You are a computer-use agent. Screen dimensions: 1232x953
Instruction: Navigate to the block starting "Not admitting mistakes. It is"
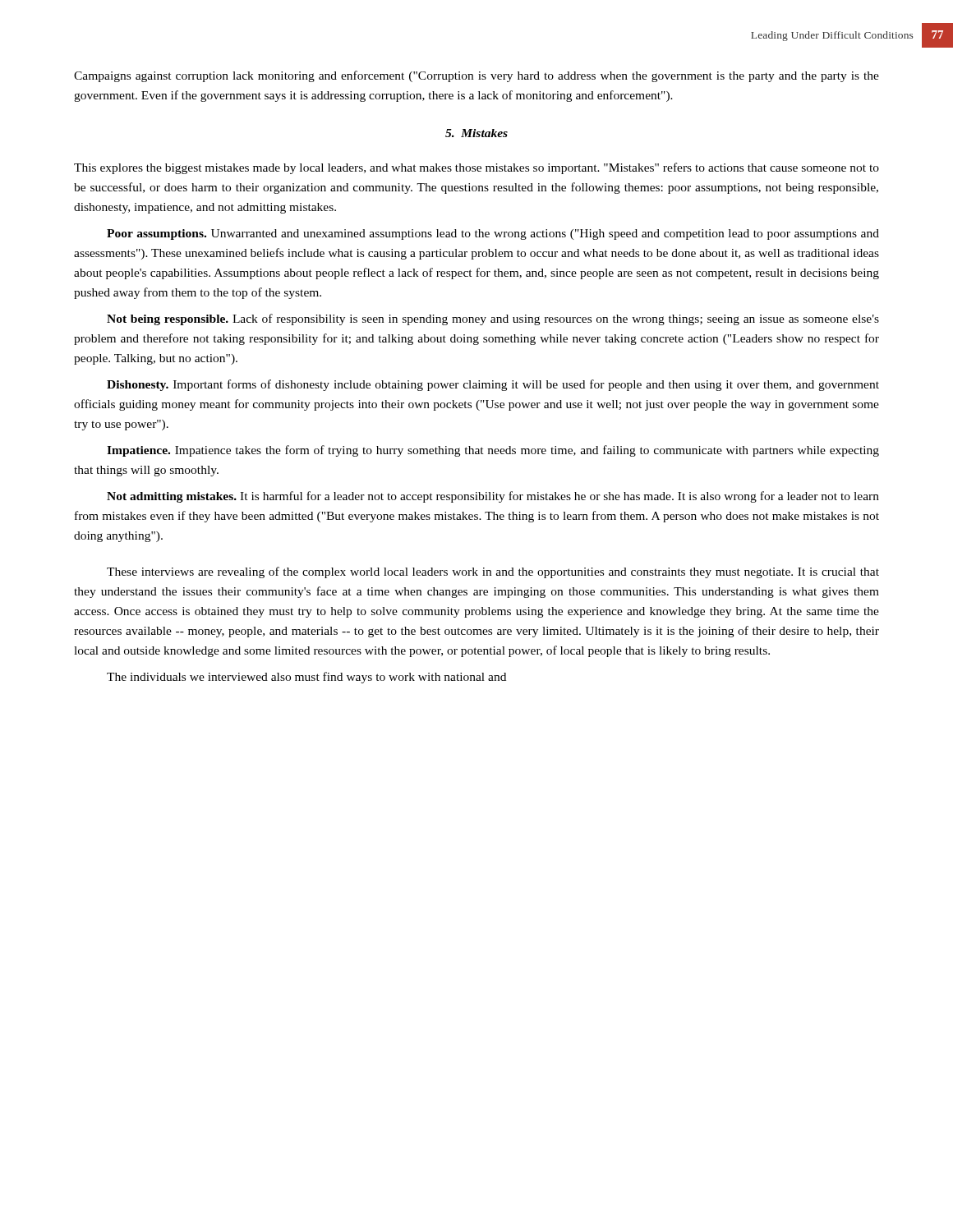tap(476, 516)
